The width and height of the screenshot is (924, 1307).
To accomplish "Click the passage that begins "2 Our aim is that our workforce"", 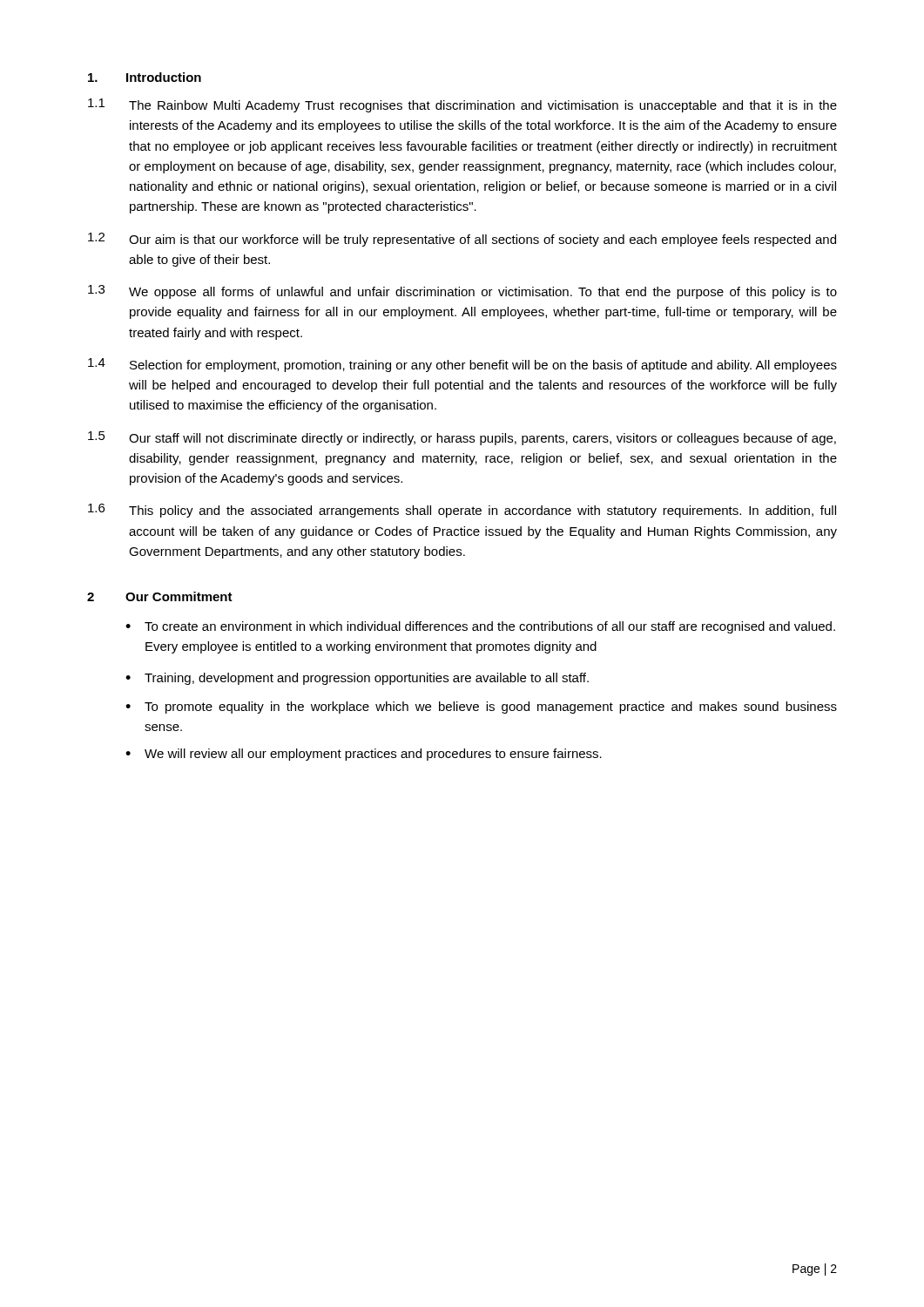I will click(462, 249).
